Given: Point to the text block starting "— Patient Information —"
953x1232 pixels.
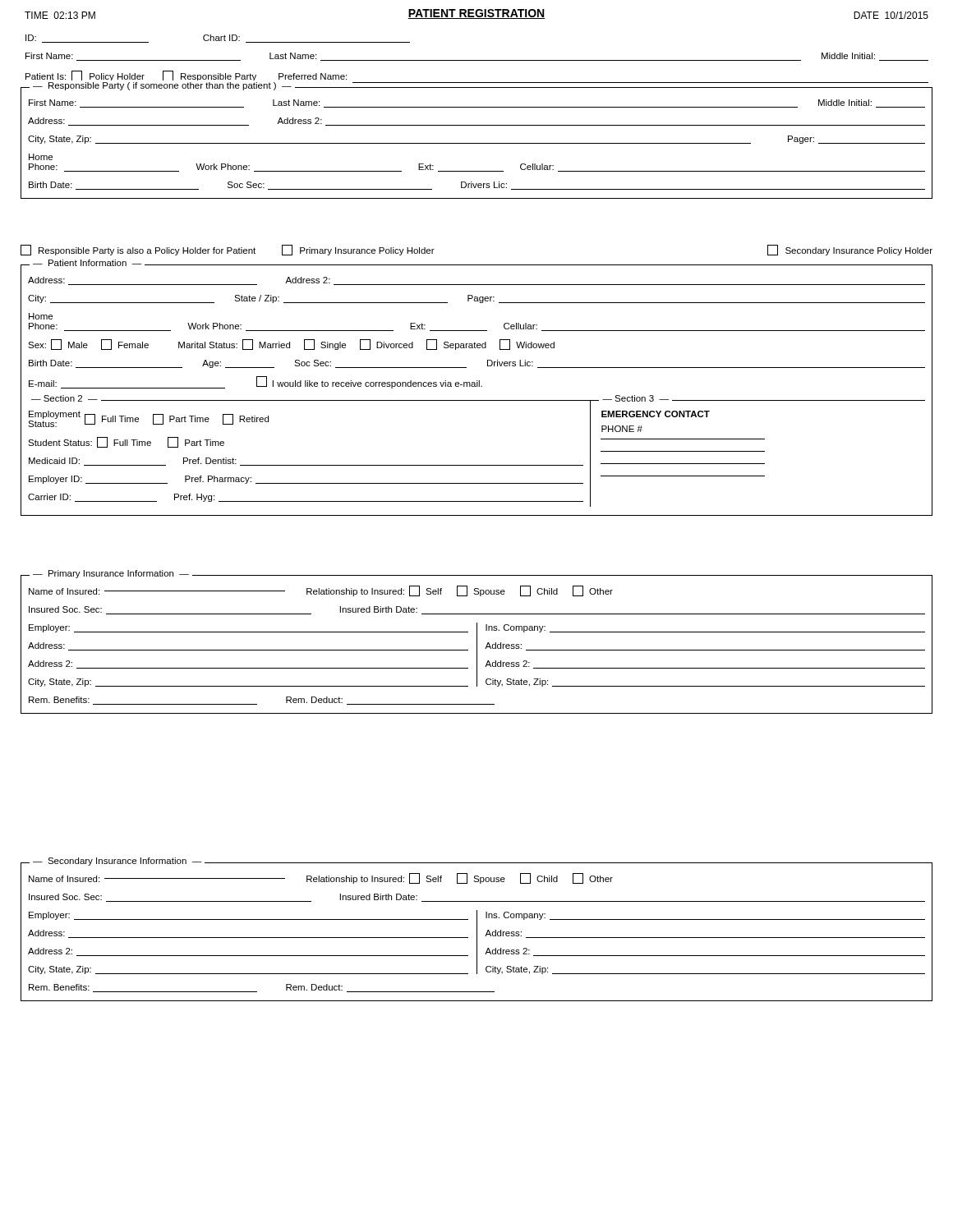Looking at the screenshot, I should click(x=476, y=386).
